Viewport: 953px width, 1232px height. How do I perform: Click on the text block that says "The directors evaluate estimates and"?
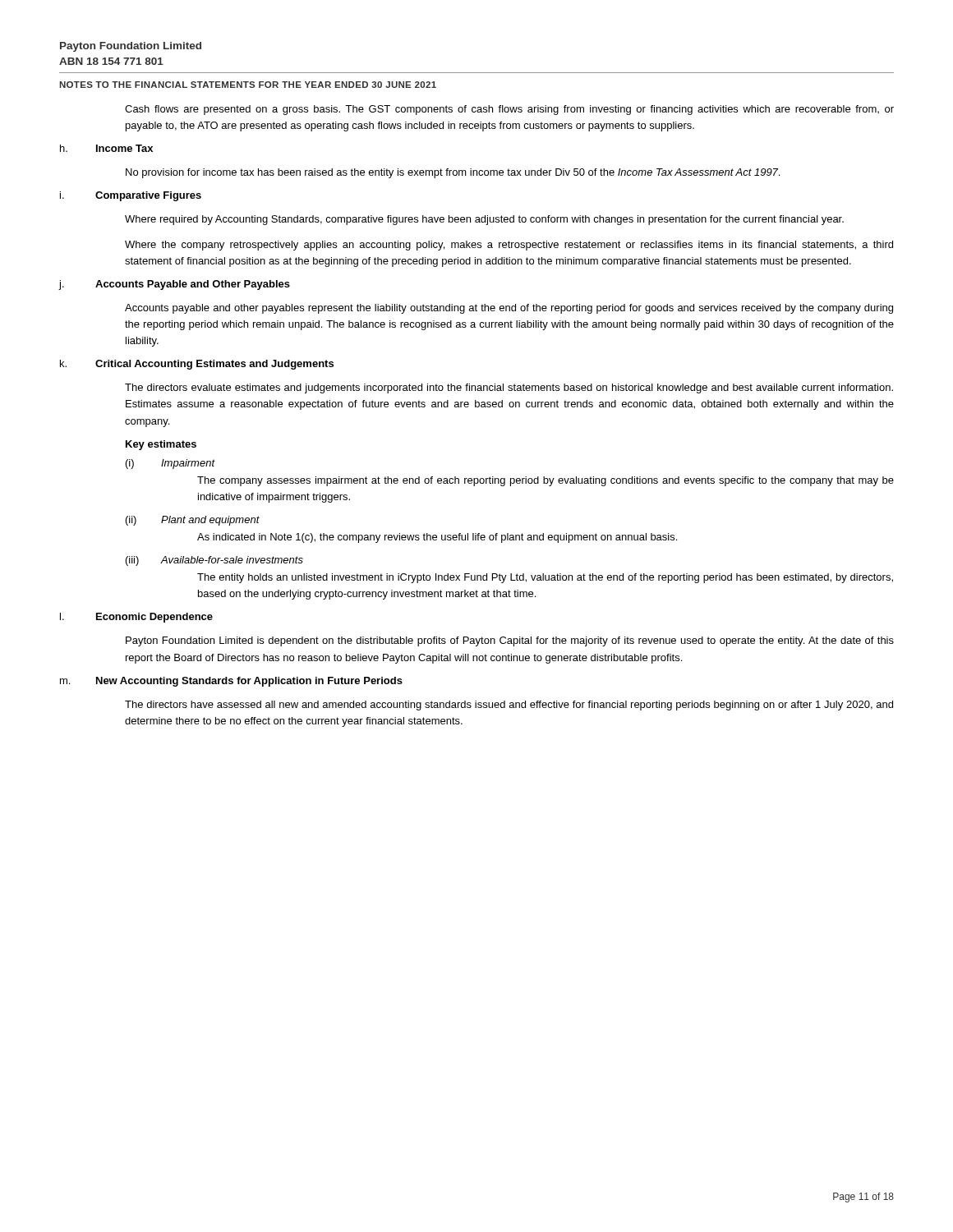pos(509,404)
